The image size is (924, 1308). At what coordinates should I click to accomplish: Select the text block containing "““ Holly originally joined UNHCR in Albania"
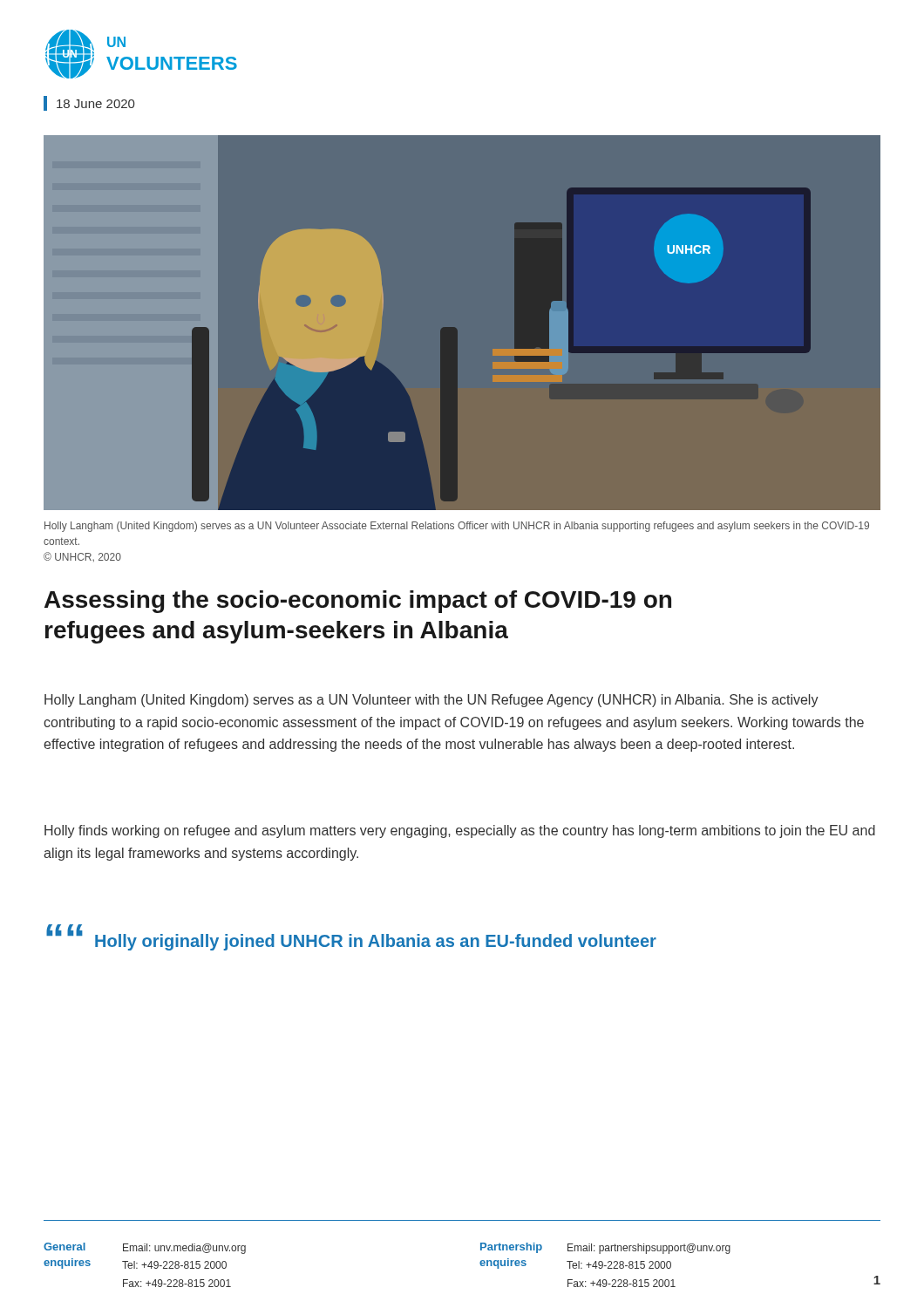click(350, 939)
